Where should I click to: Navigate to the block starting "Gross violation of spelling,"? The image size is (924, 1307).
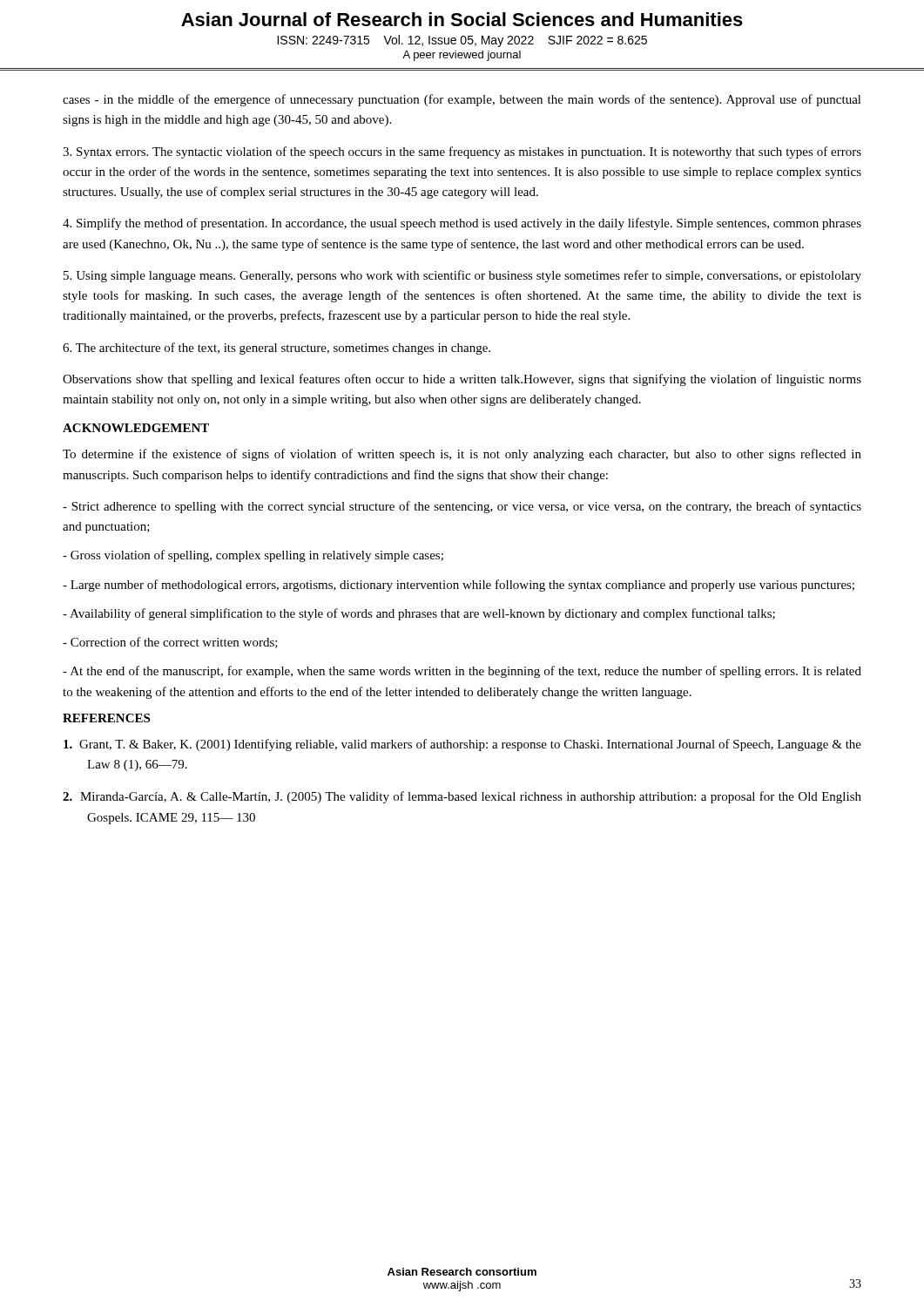pyautogui.click(x=253, y=555)
